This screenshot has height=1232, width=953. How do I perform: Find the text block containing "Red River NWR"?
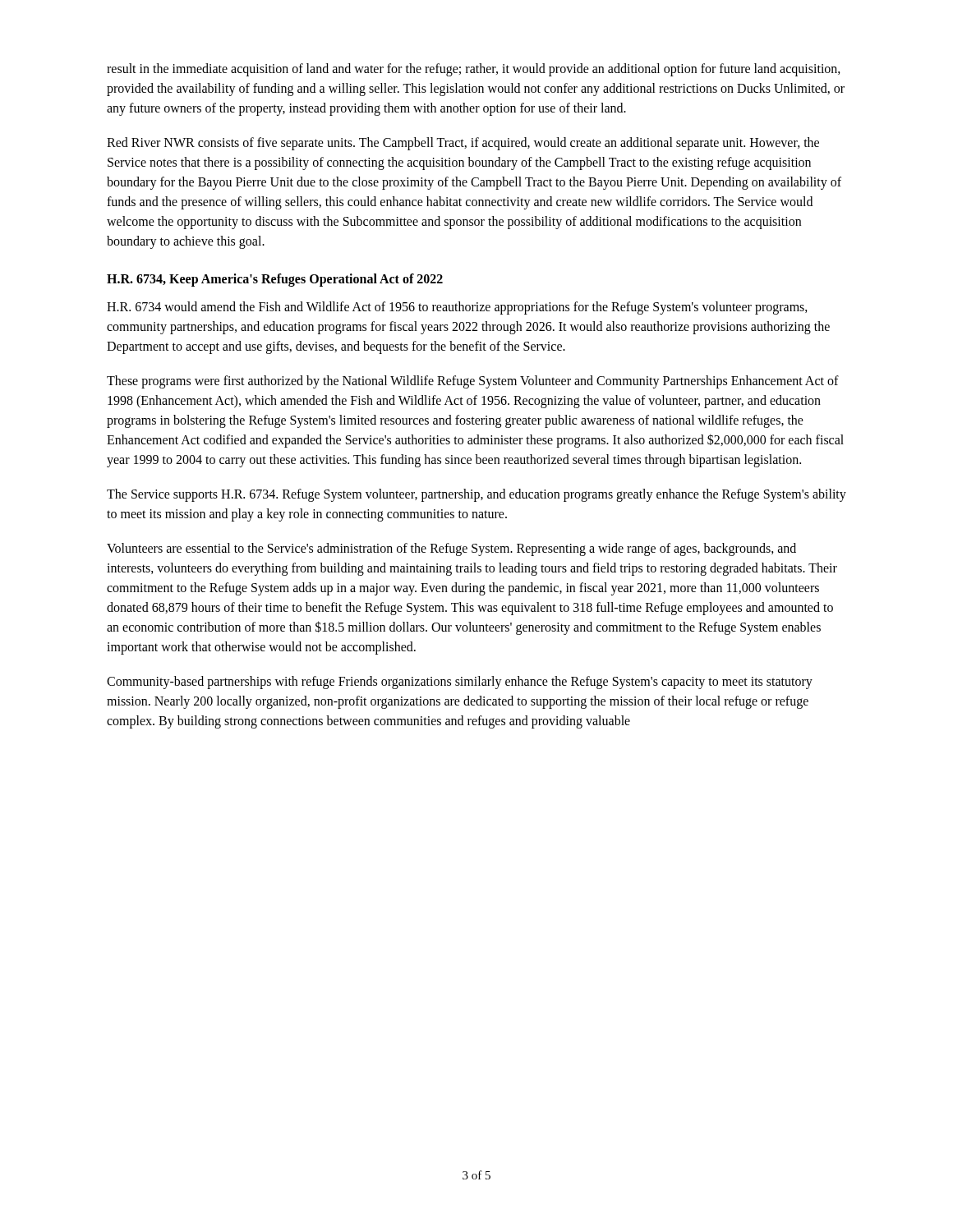[476, 192]
